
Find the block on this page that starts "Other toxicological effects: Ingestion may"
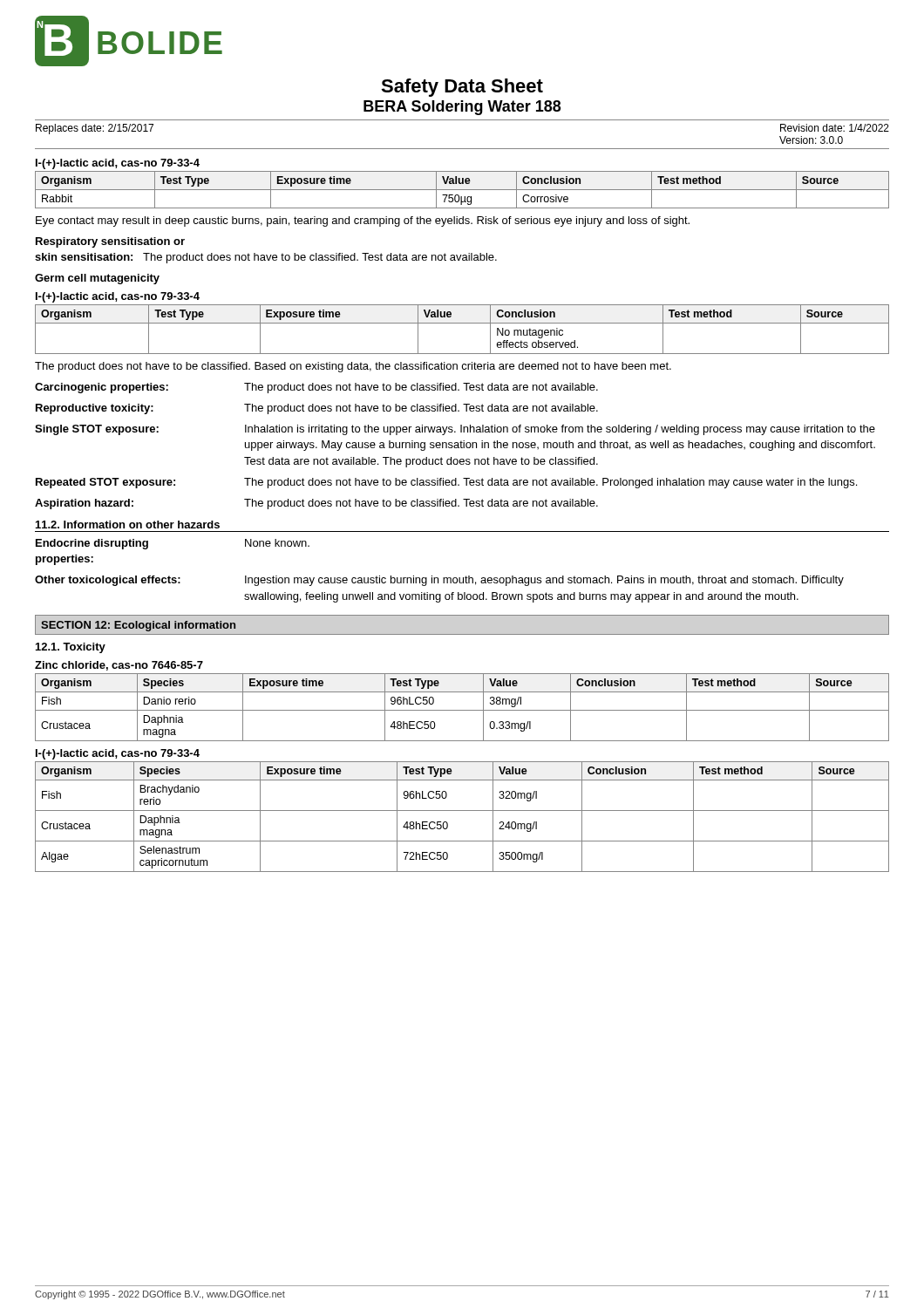[462, 588]
